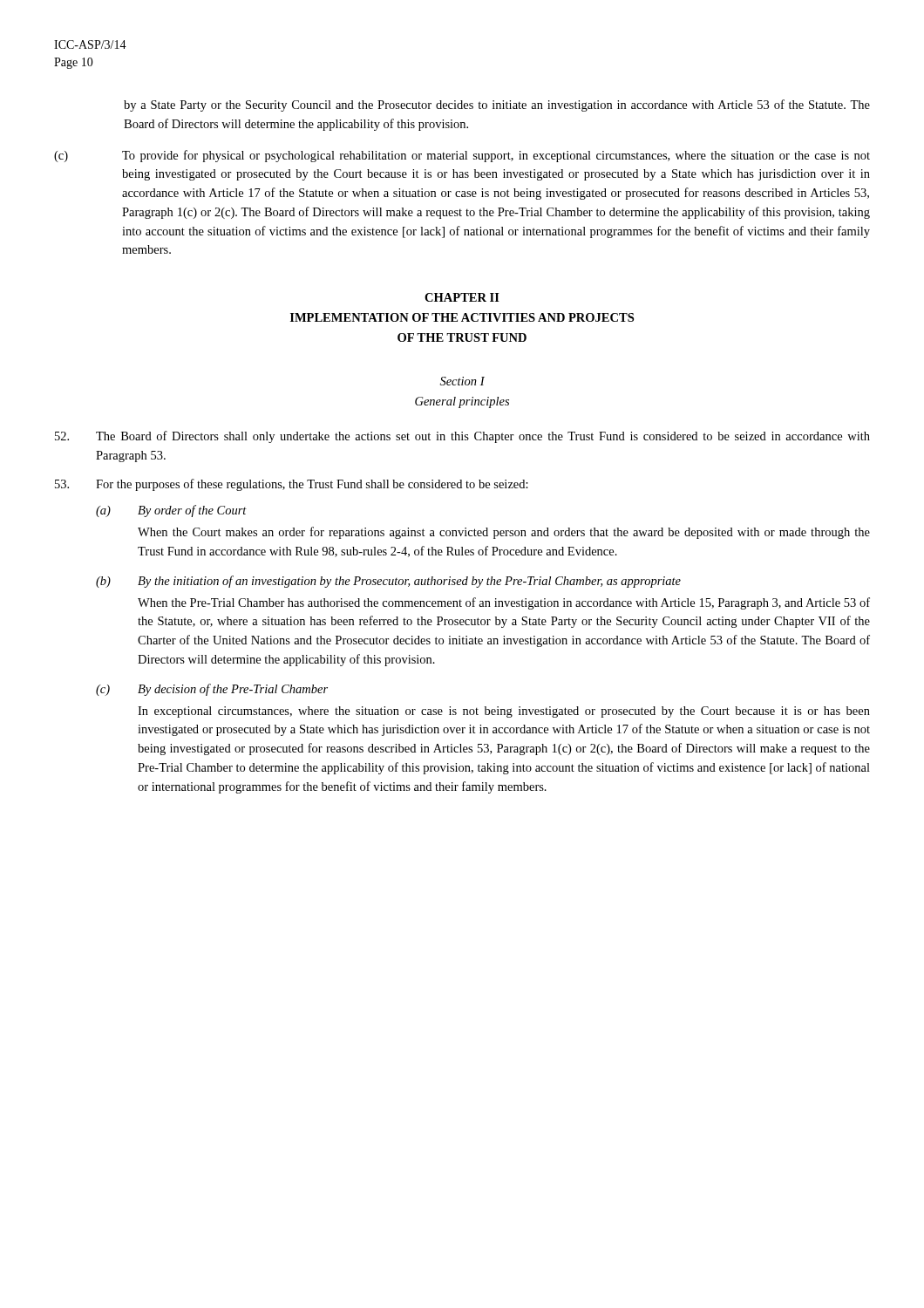
Task: Find the list item with the text "(c) To provide for"
Action: pyautogui.click(x=462, y=203)
